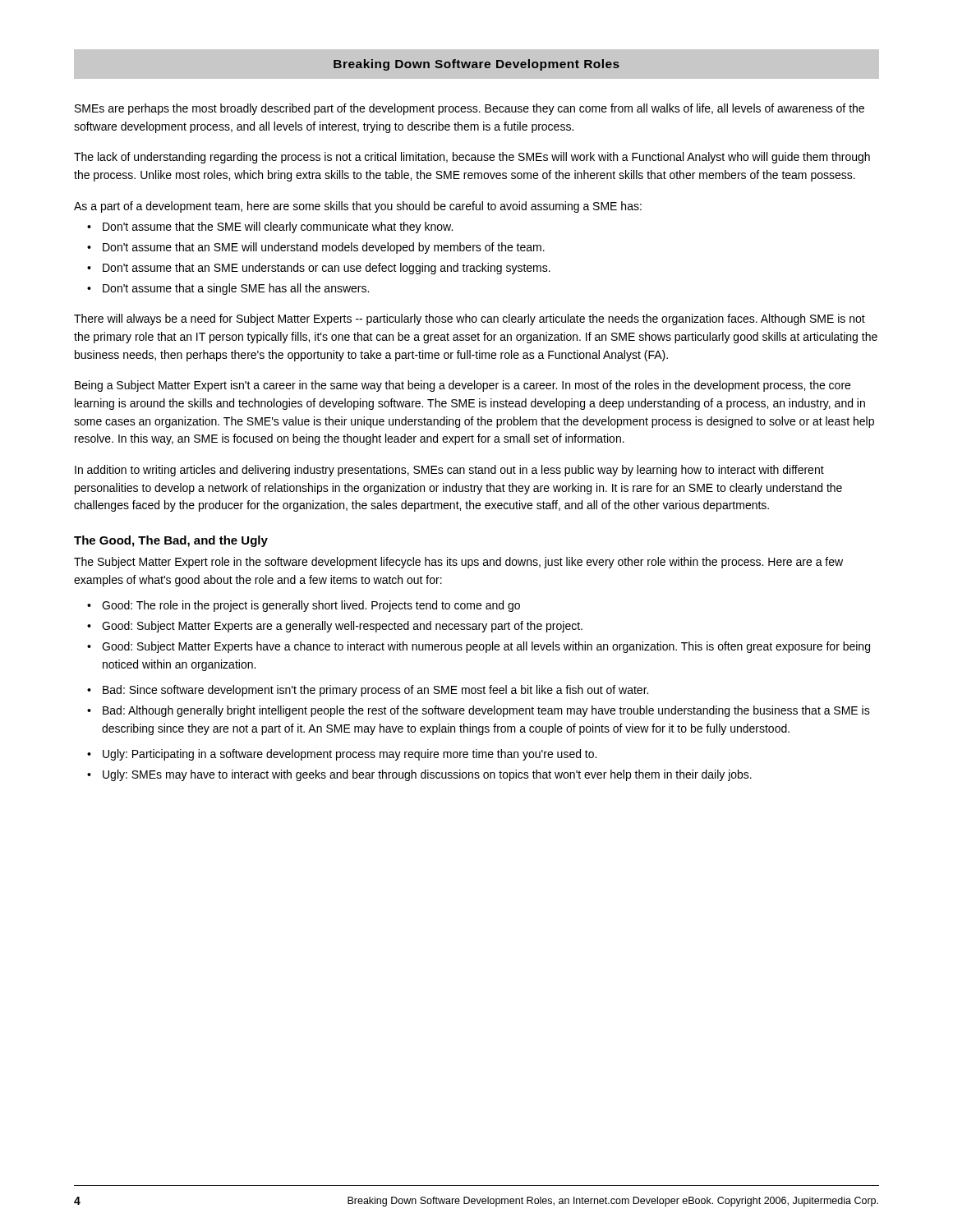Find the section header on this page that starts "The Good, The Bad, and"

pos(171,541)
